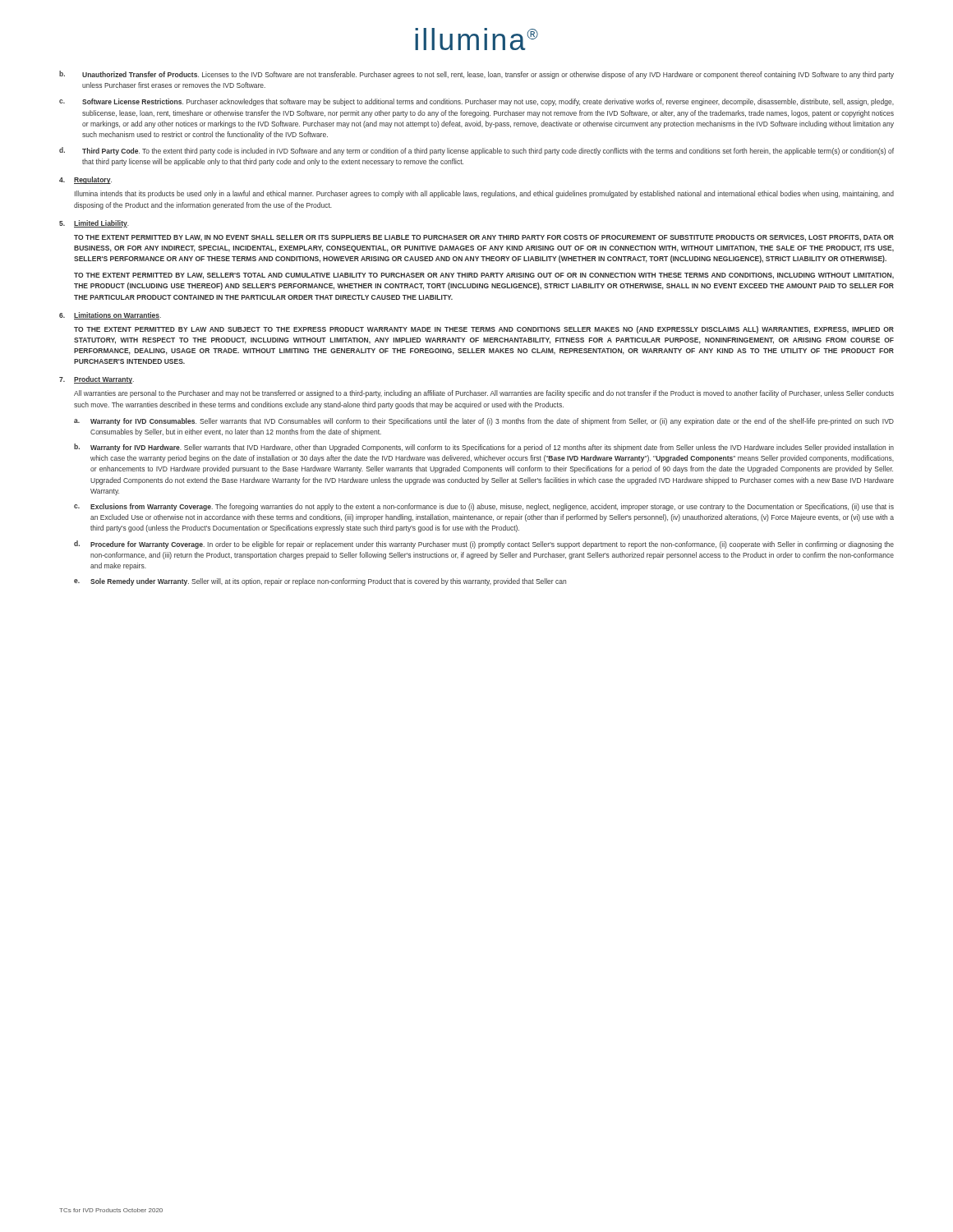953x1232 pixels.
Task: Where does it say "7. Product Warranty."?
Action: [x=97, y=380]
